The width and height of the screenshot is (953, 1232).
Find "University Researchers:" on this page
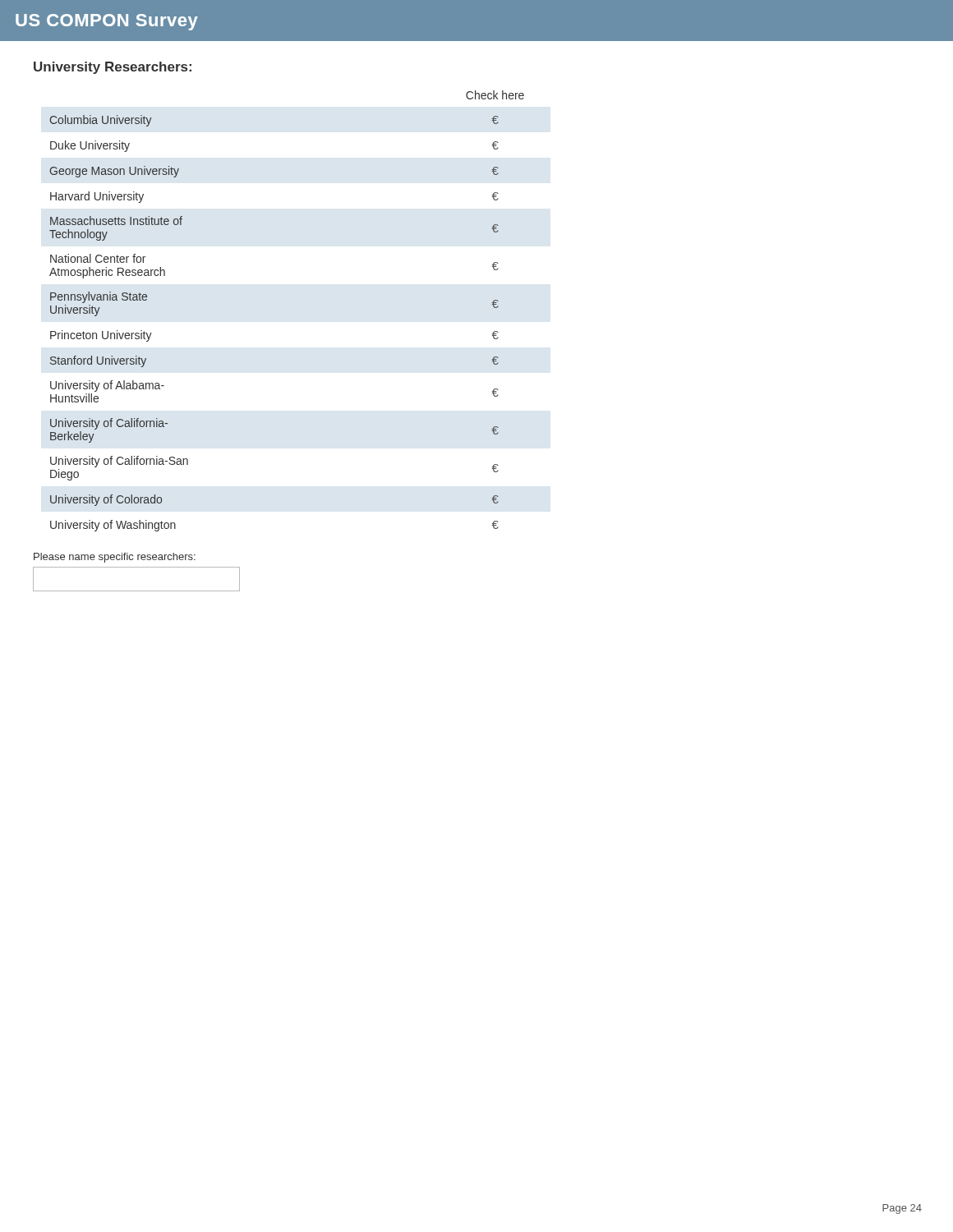[113, 67]
